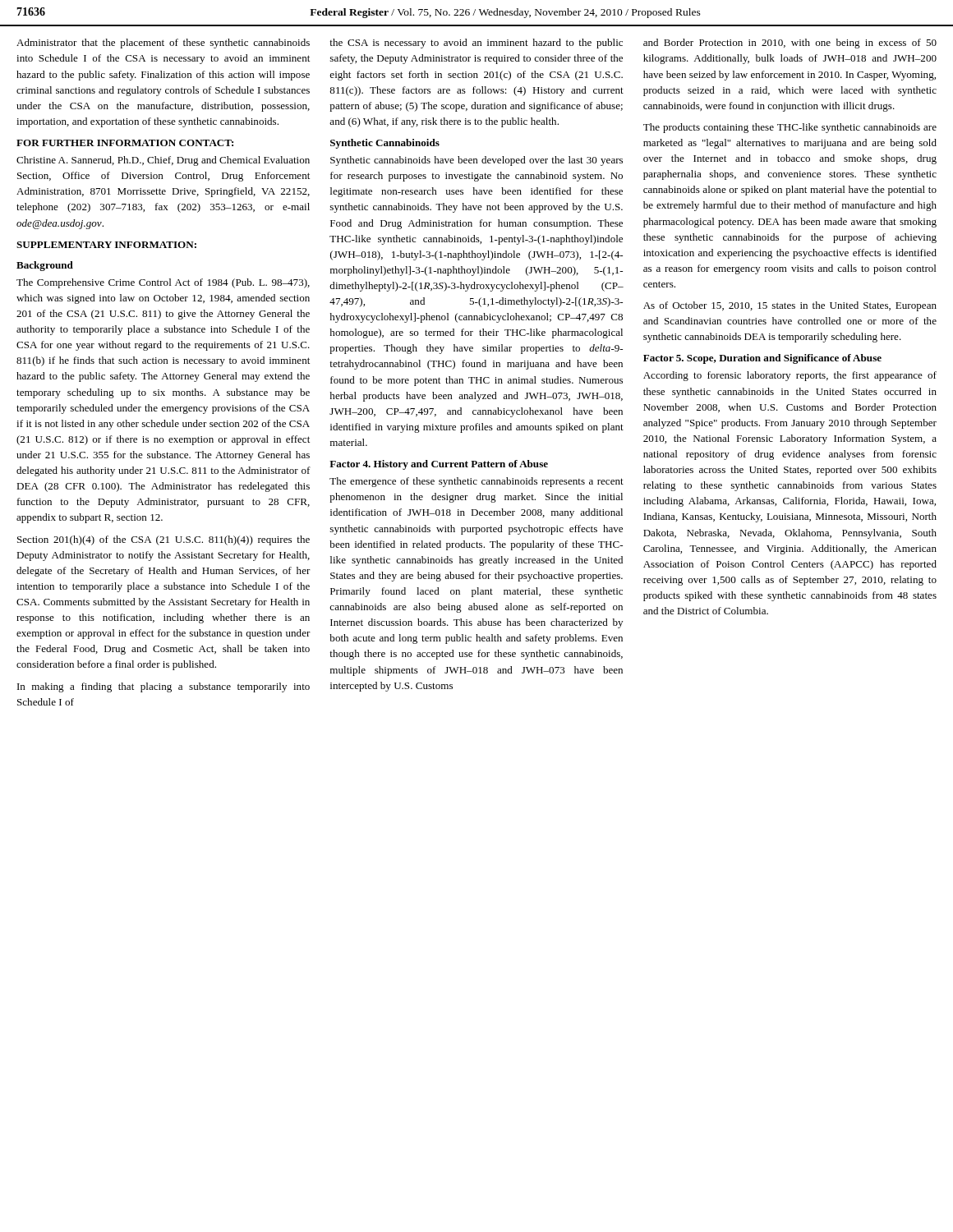Select the text block starting "Factor 4. History and Current Pattern of Abuse"
Viewport: 953px width, 1232px height.
[x=439, y=464]
